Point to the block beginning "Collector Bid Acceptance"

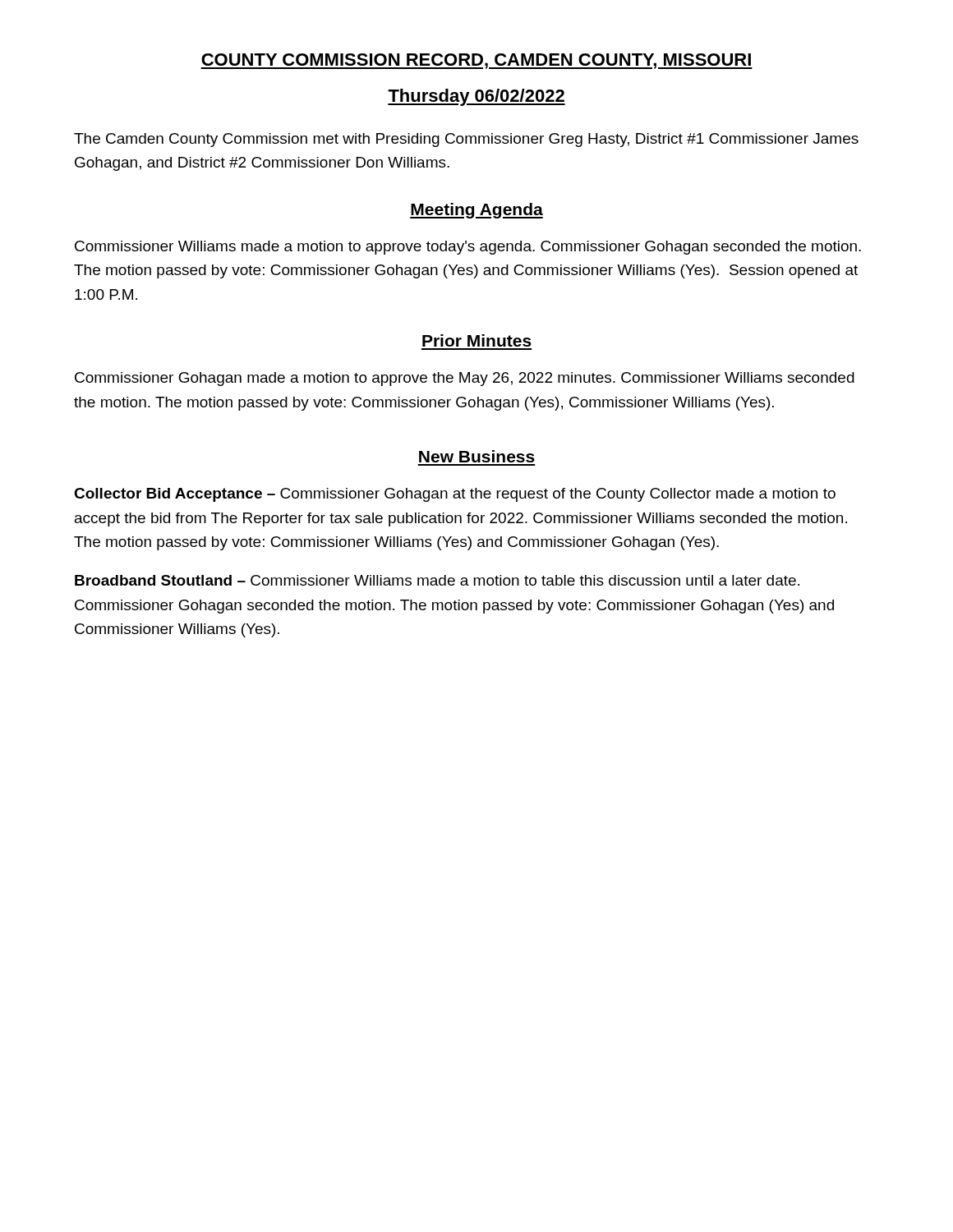pyautogui.click(x=461, y=517)
